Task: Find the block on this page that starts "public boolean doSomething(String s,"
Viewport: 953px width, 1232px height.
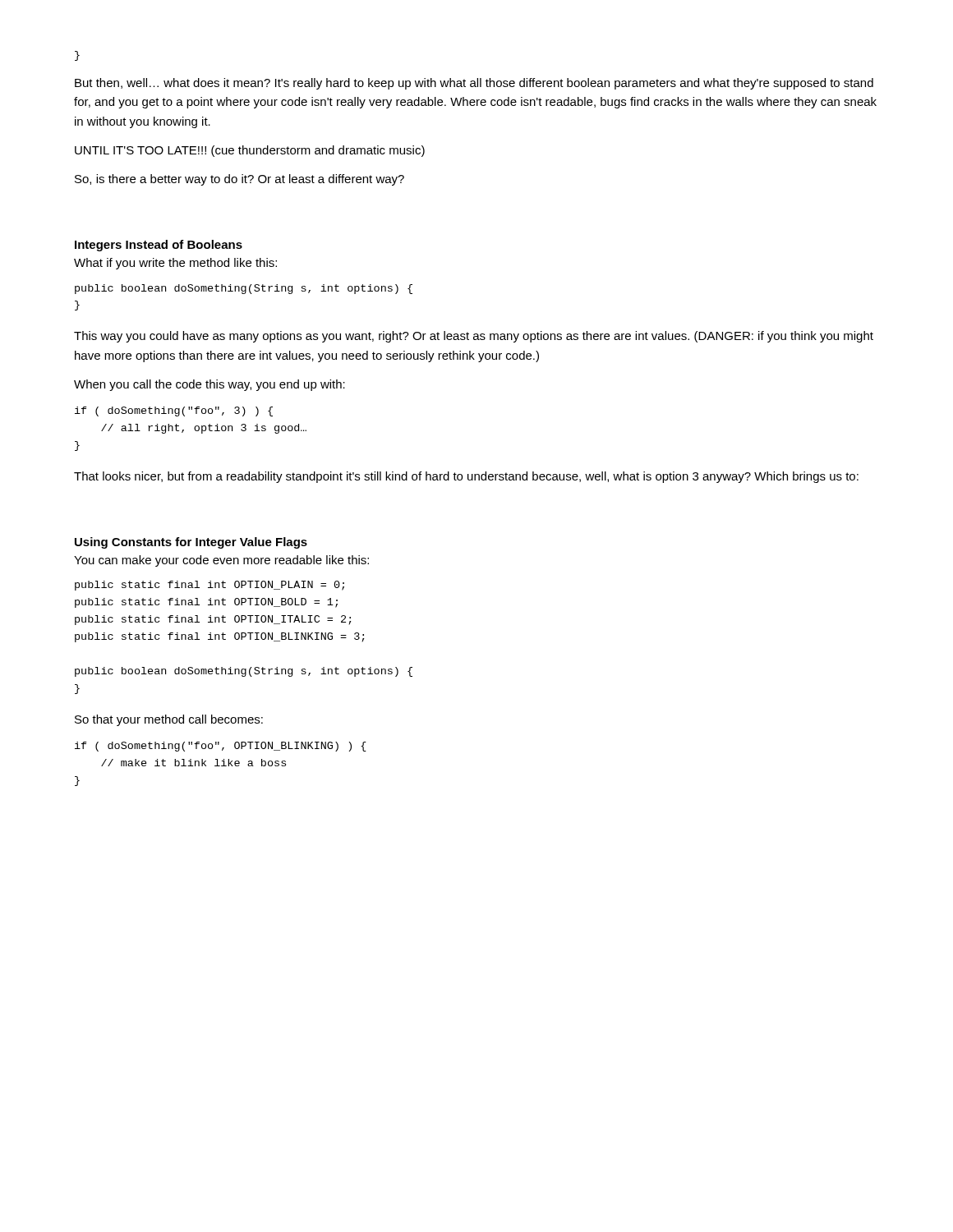Action: (x=244, y=297)
